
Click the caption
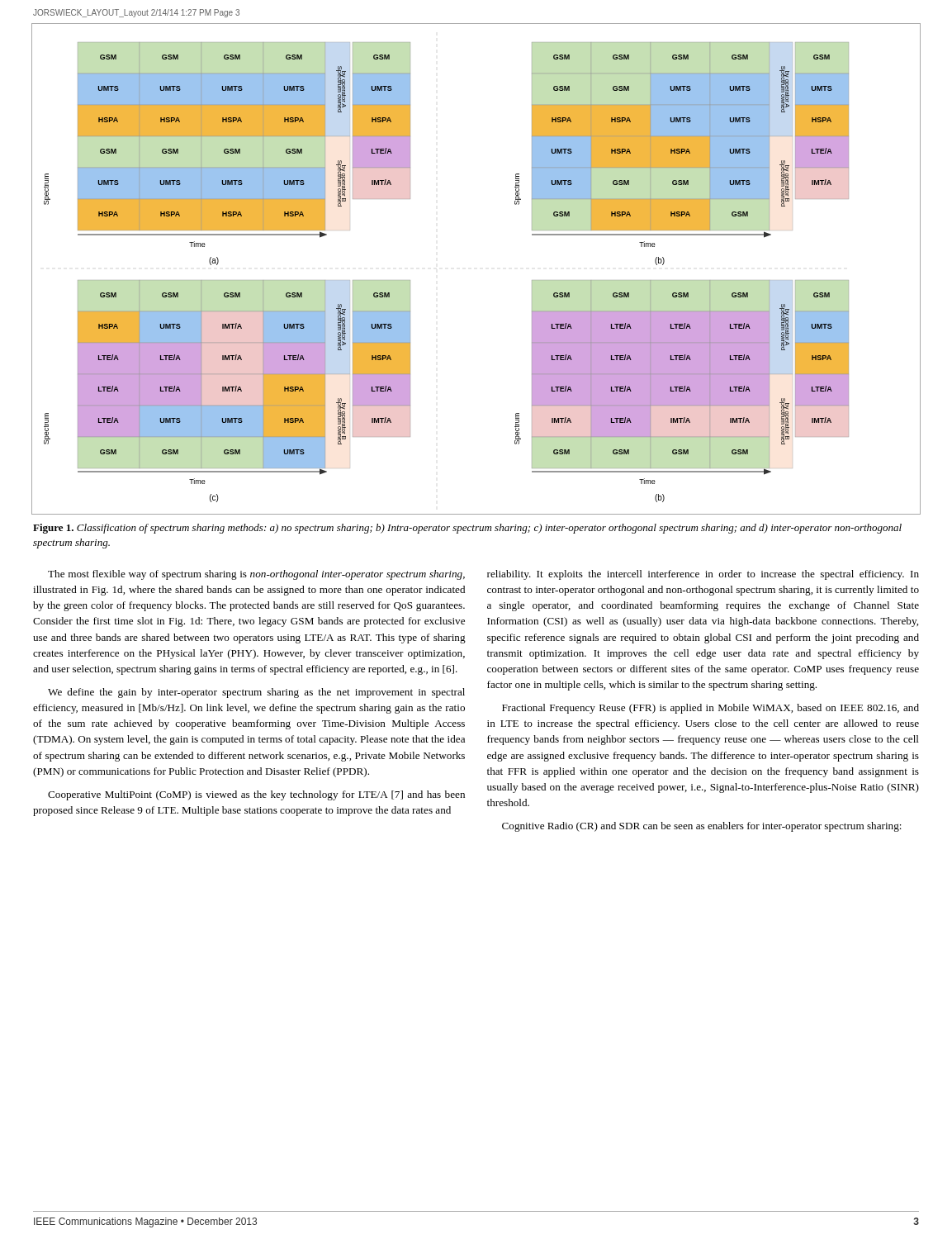pyautogui.click(x=467, y=535)
